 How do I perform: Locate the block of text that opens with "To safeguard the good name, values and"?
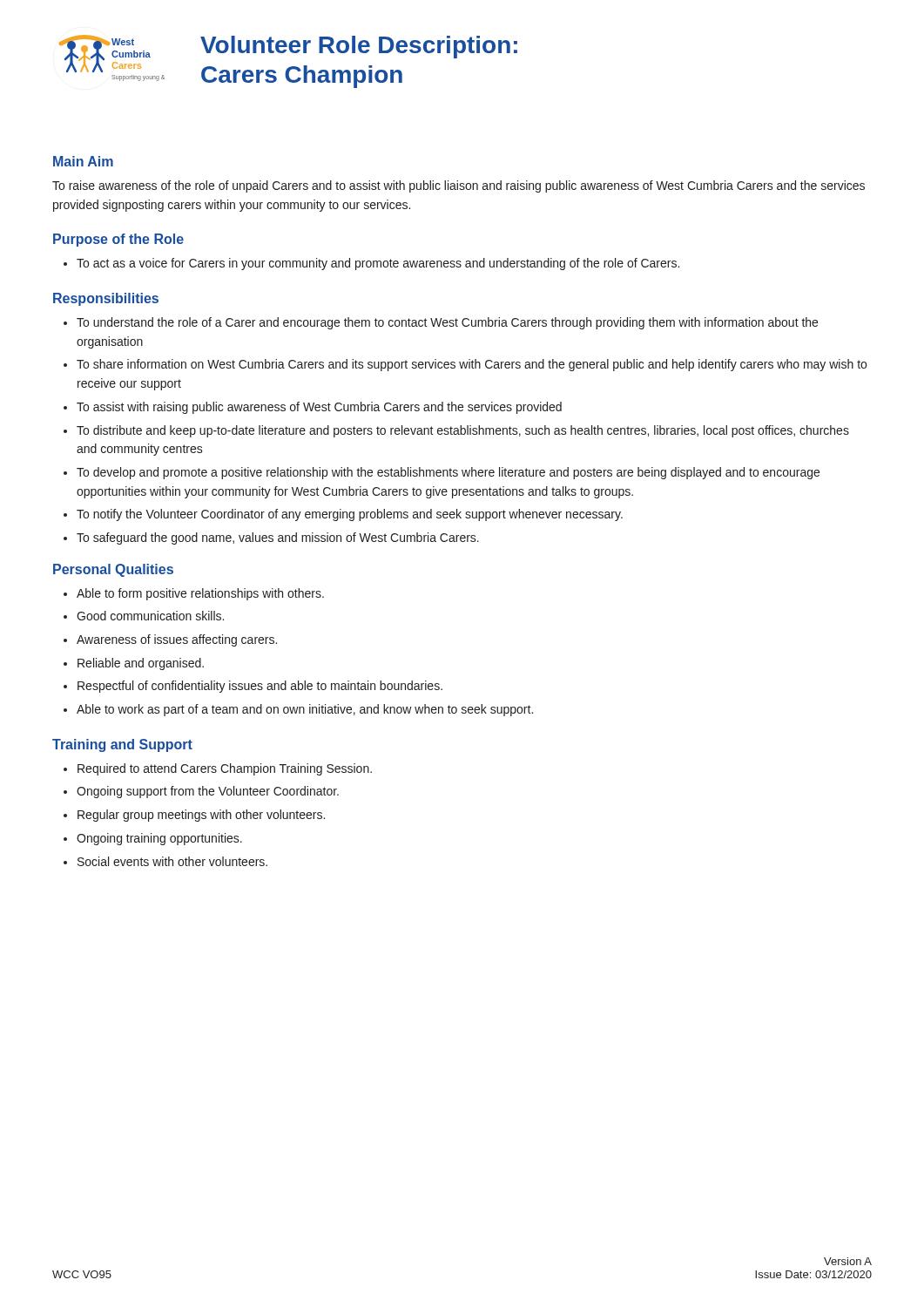474,538
